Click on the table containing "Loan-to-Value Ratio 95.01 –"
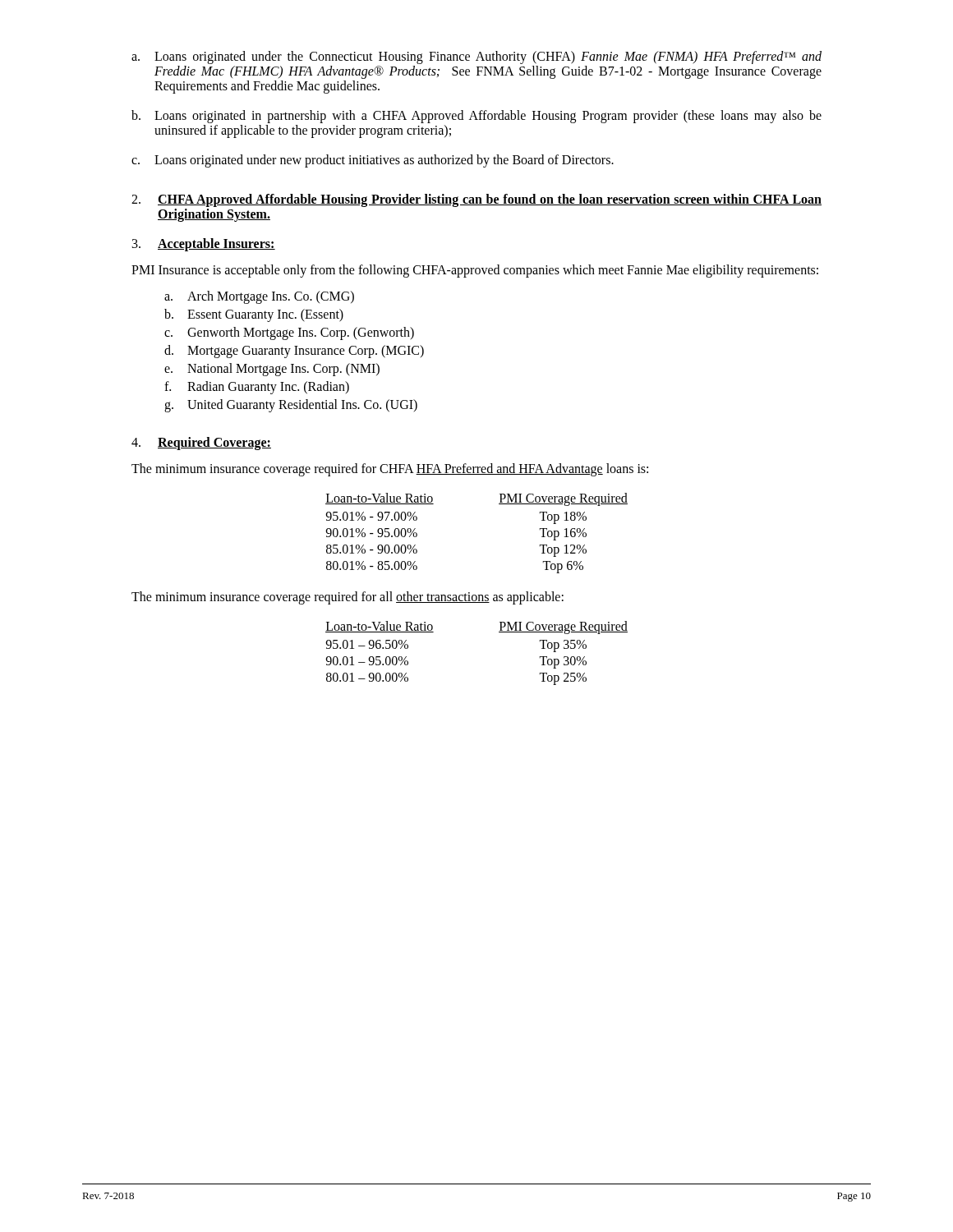Viewport: 953px width, 1232px height. pyautogui.click(x=476, y=653)
